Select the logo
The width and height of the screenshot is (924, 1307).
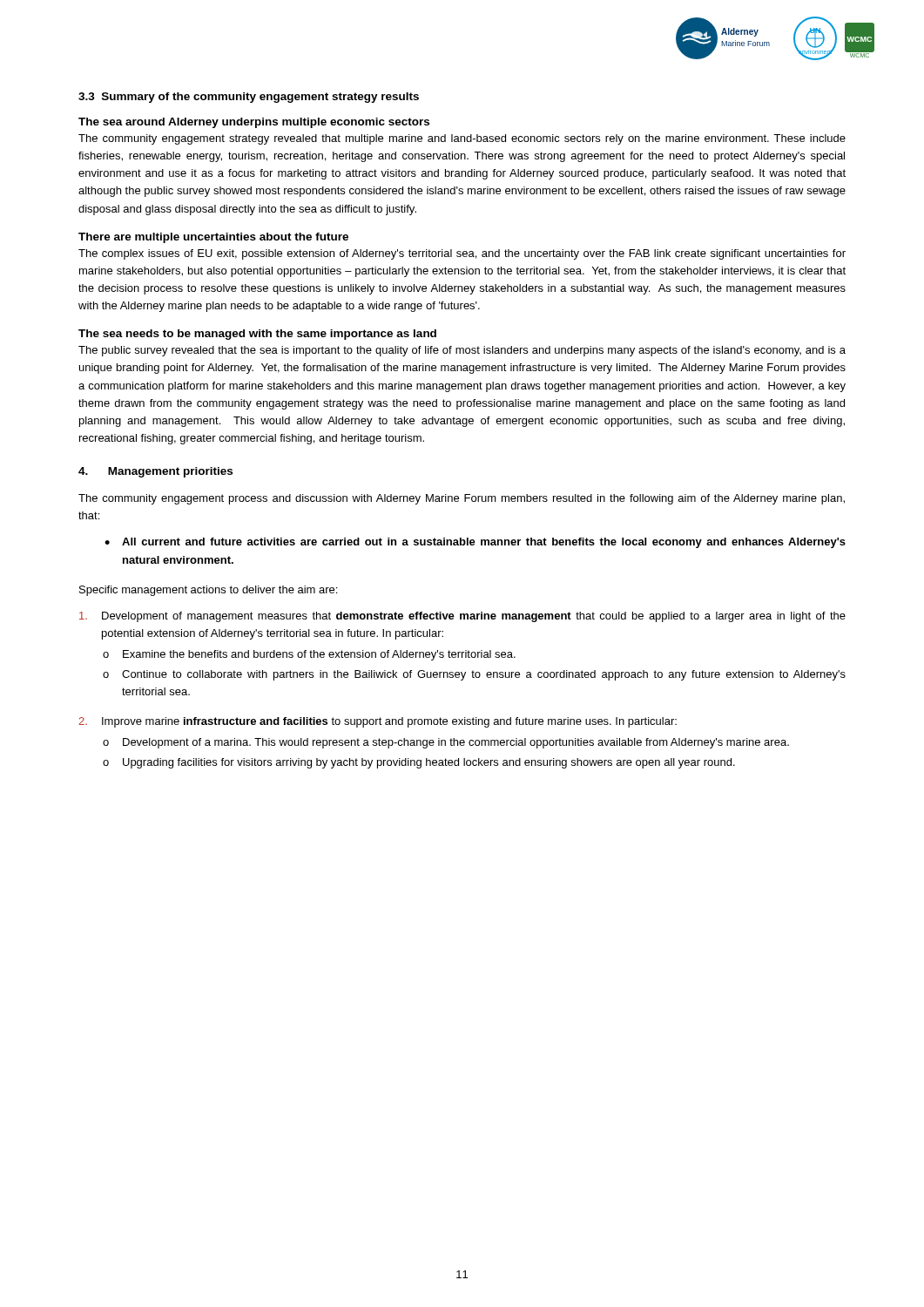point(775,38)
